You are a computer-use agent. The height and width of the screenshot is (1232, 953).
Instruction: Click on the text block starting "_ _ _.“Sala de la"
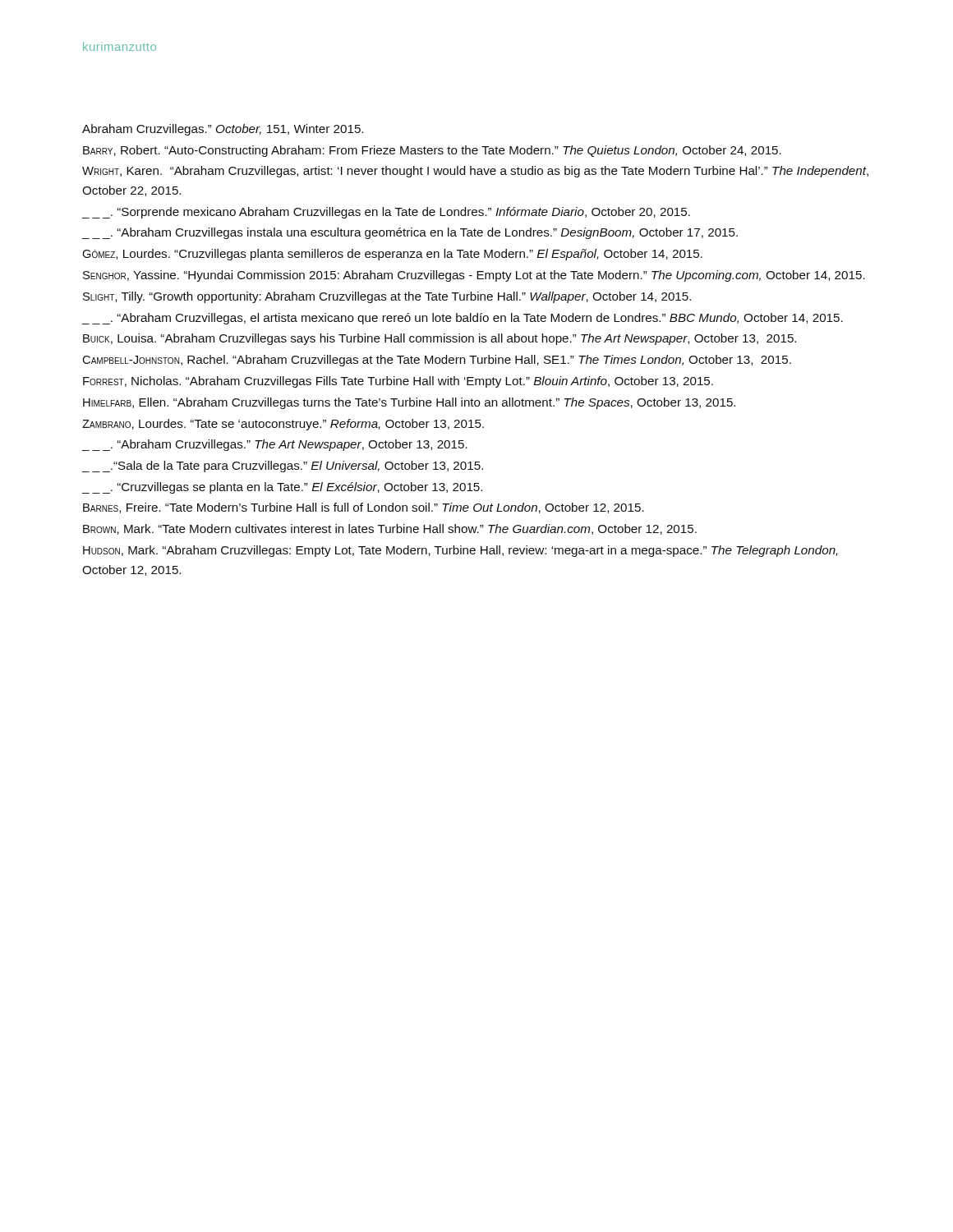(283, 465)
